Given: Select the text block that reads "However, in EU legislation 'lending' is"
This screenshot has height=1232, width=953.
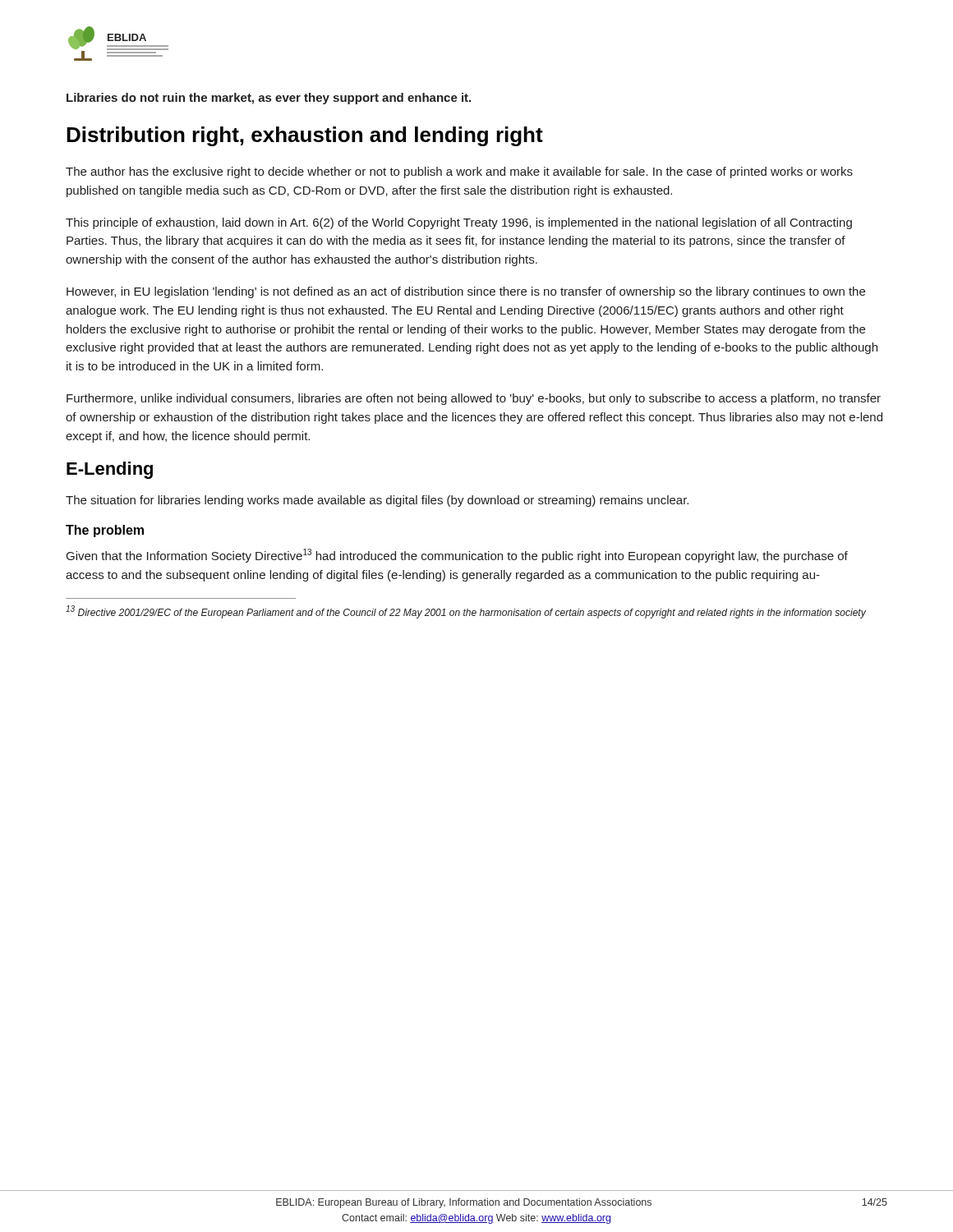Looking at the screenshot, I should coord(476,329).
